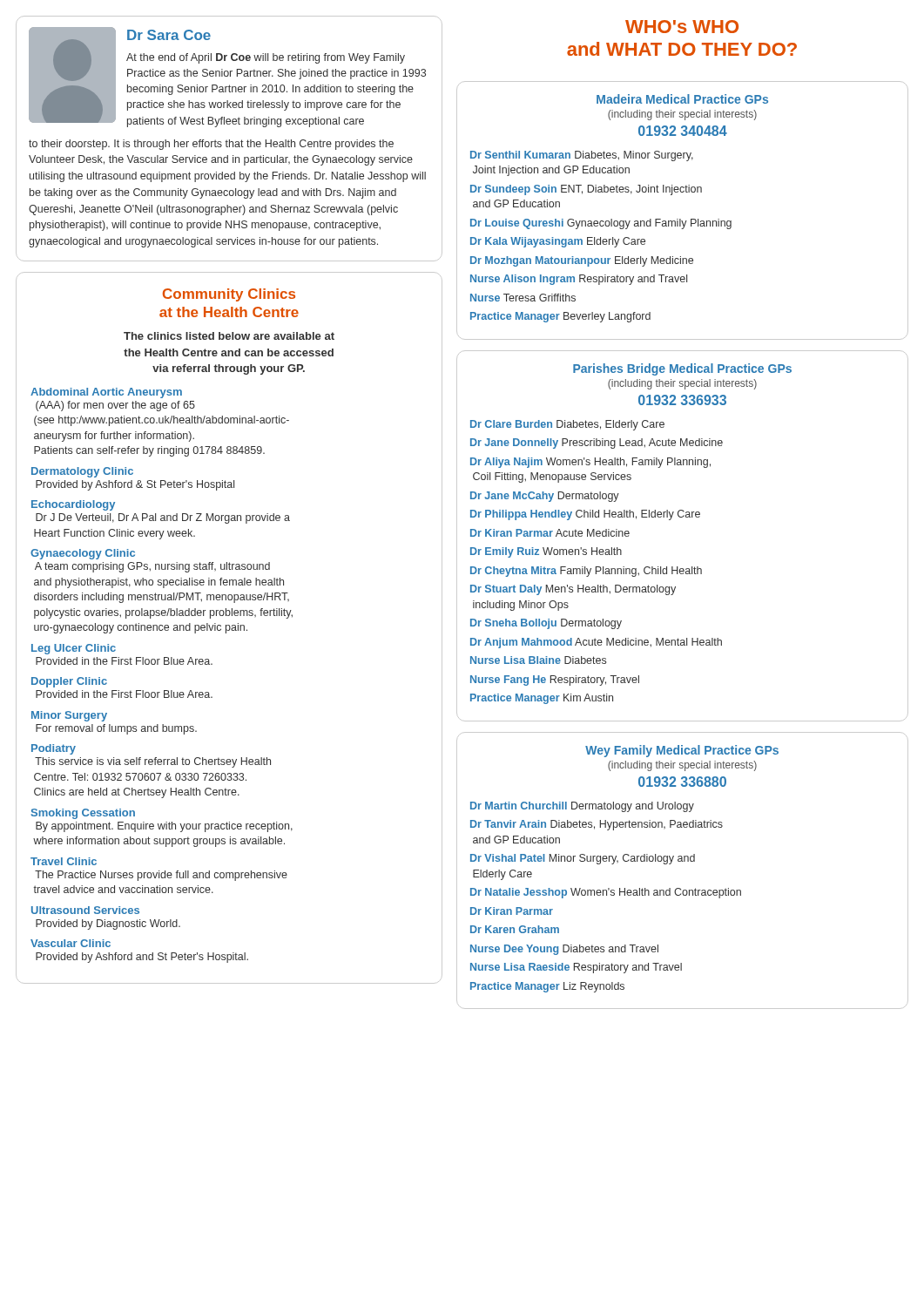Where is the passage that starts "Vascular Clinic Provided by Ashford"?
The height and width of the screenshot is (1307, 924).
[140, 950]
